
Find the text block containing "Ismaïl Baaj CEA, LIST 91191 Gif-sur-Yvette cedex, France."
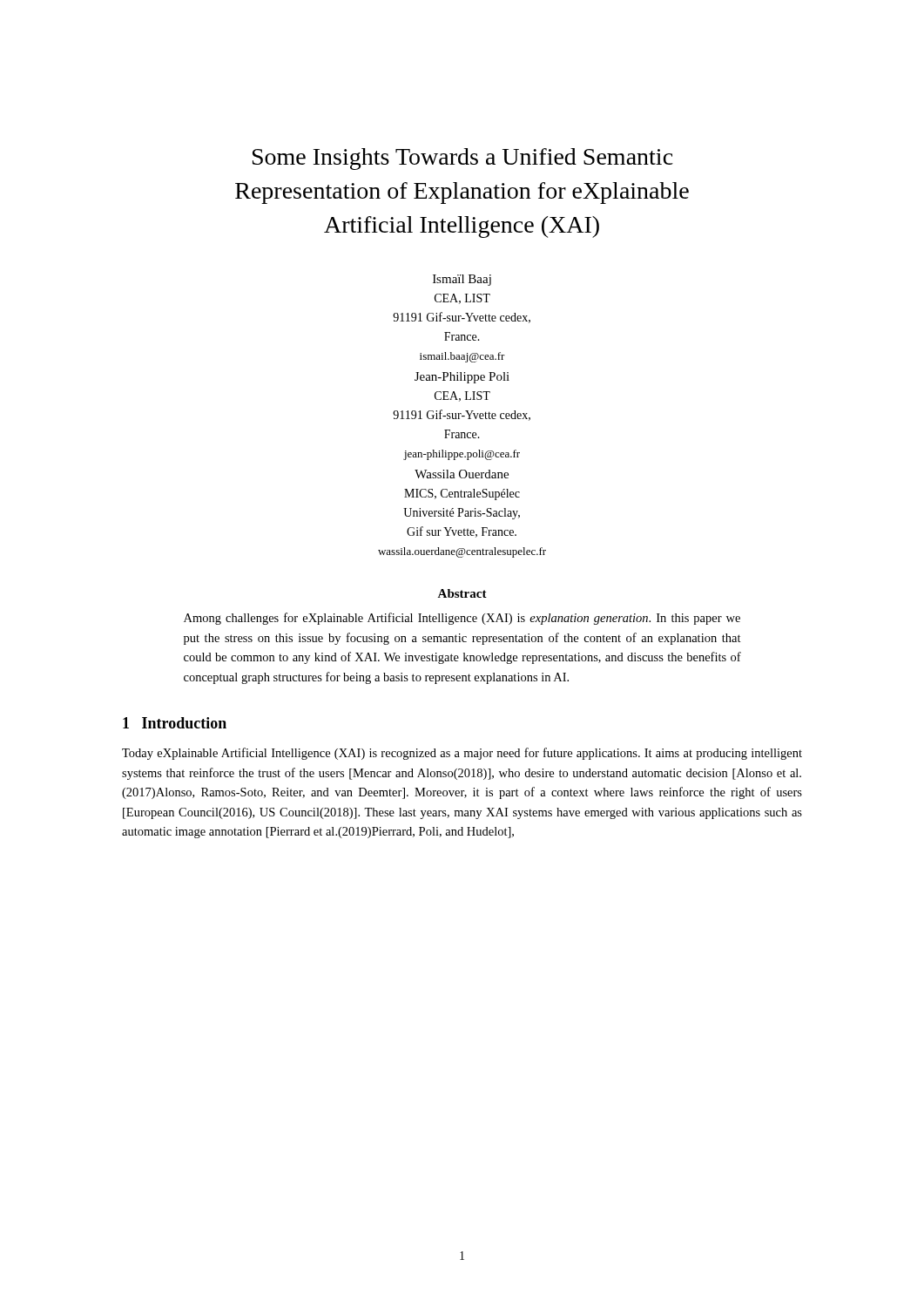point(462,414)
